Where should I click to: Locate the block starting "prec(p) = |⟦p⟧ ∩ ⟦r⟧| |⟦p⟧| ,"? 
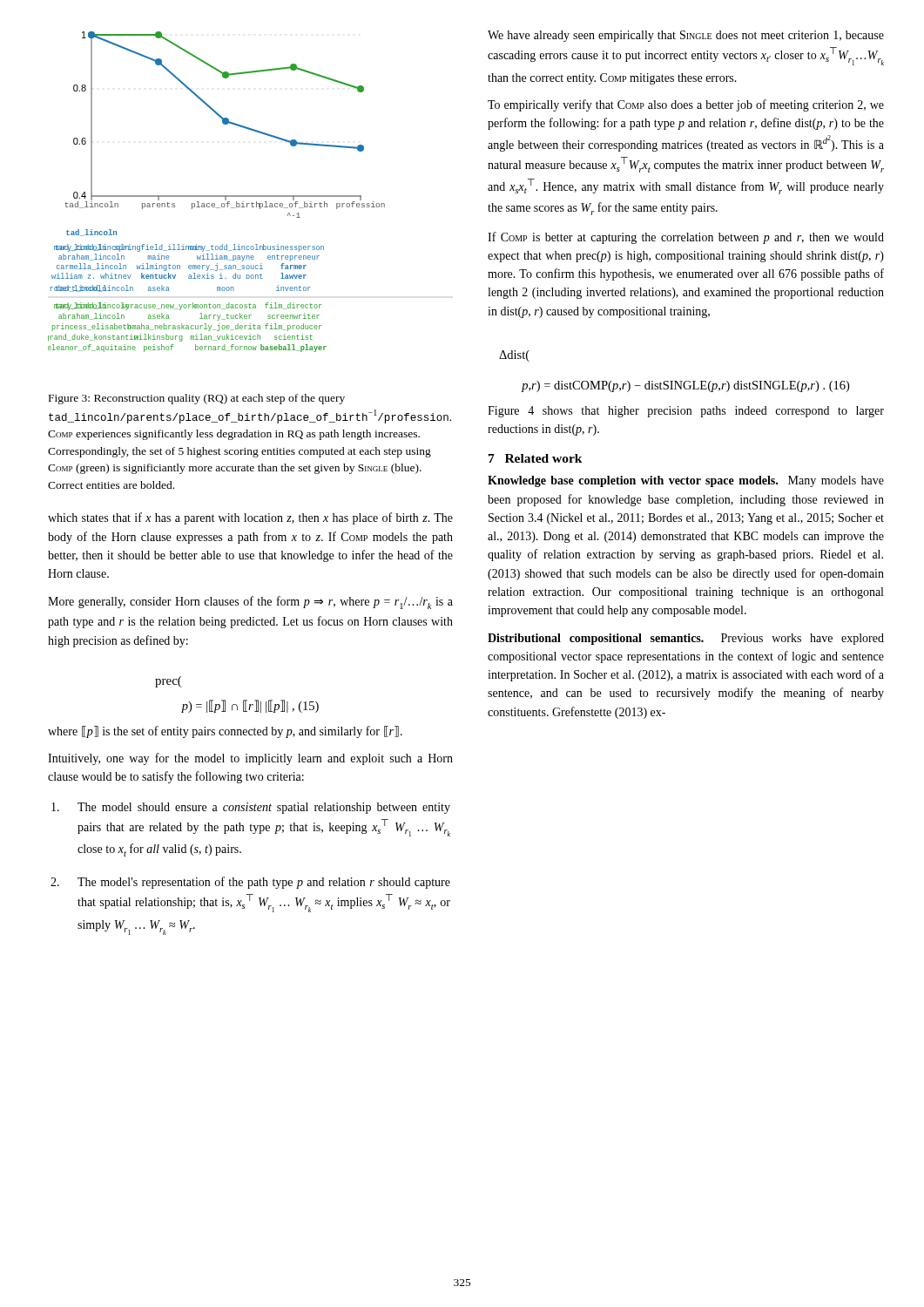point(168,682)
